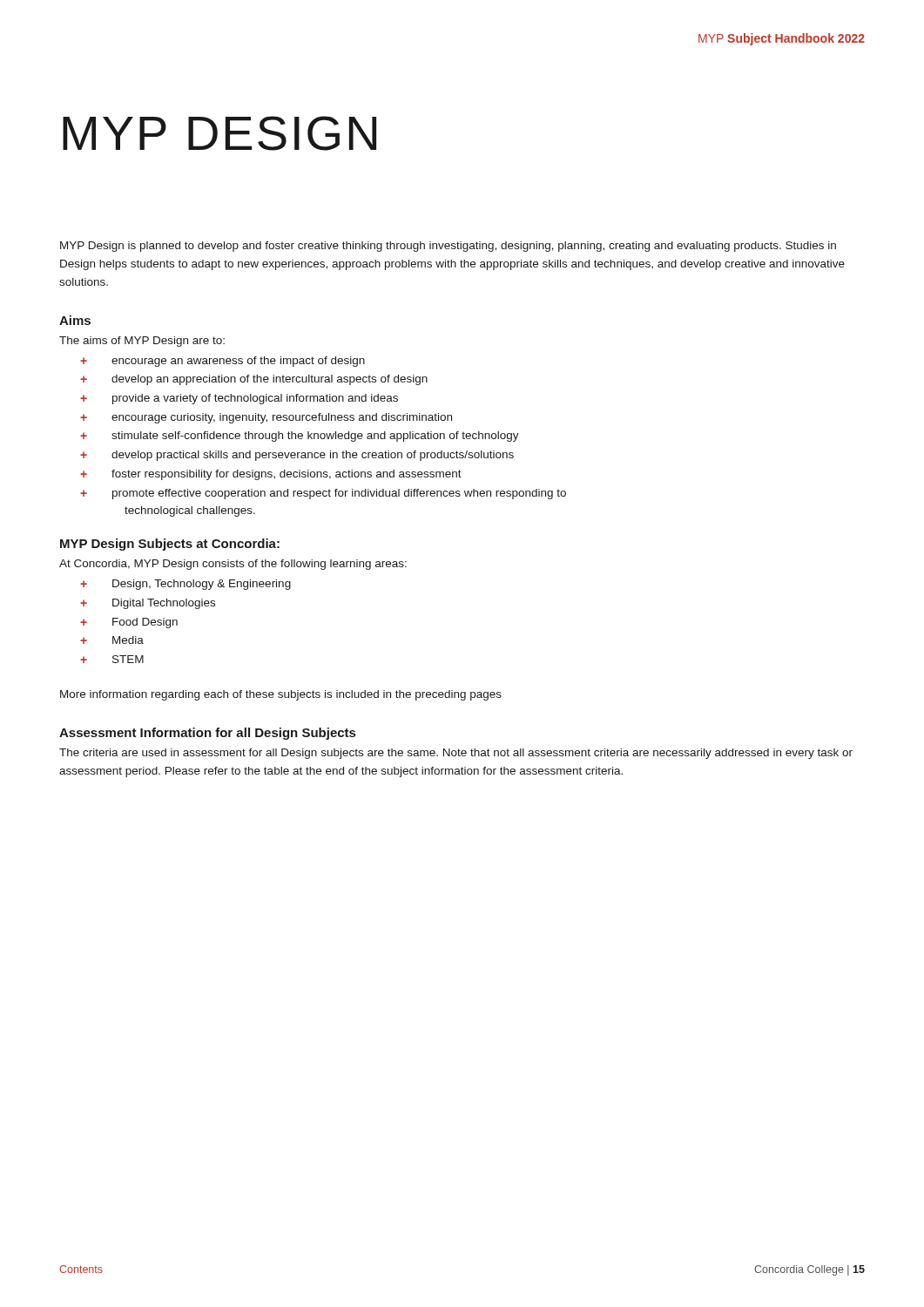Screen dimensions: 1307x924
Task: Find the text starting "+ develop an appreciation of the intercultural aspects"
Action: pos(254,380)
